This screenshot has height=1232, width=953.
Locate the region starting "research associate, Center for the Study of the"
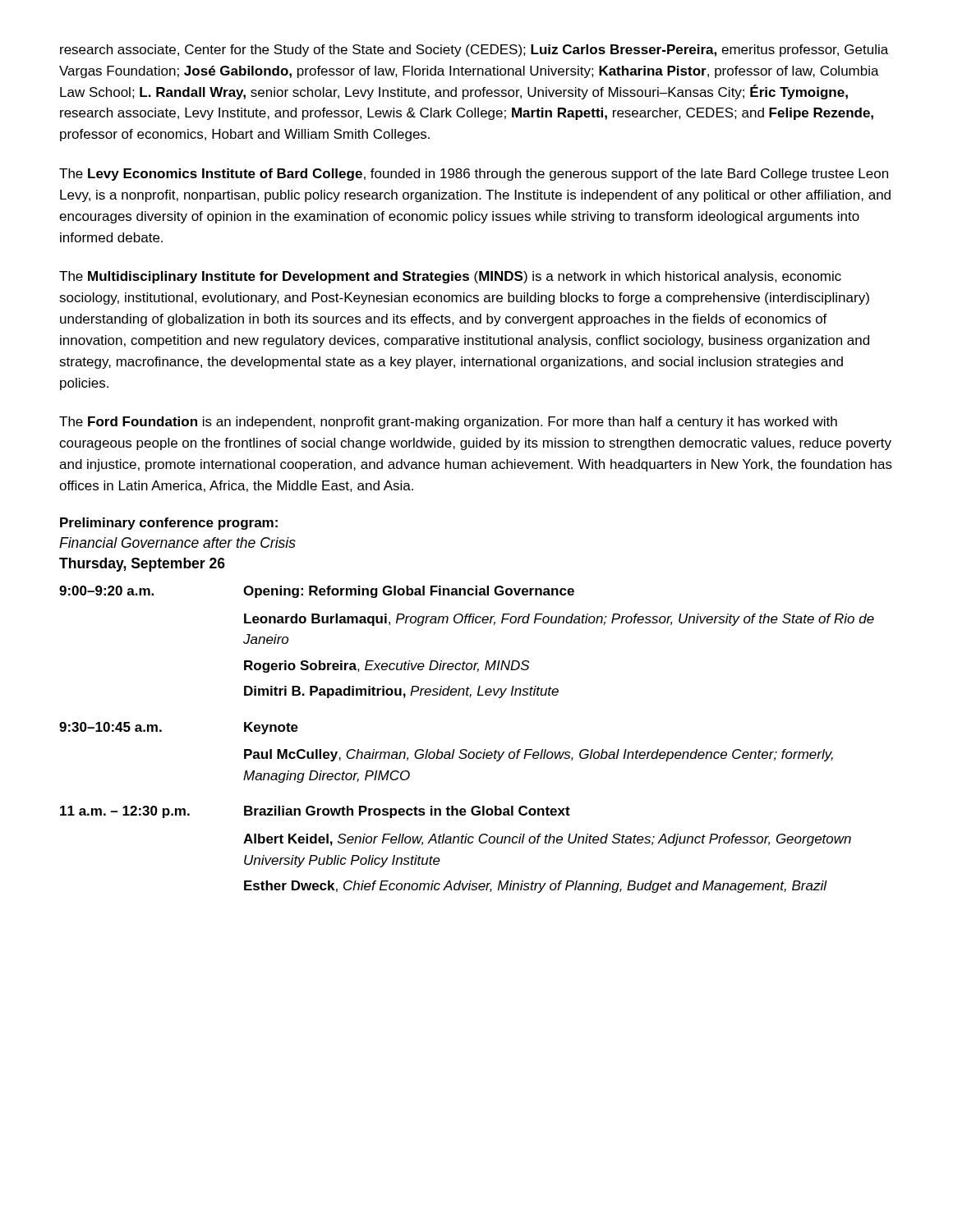point(474,92)
